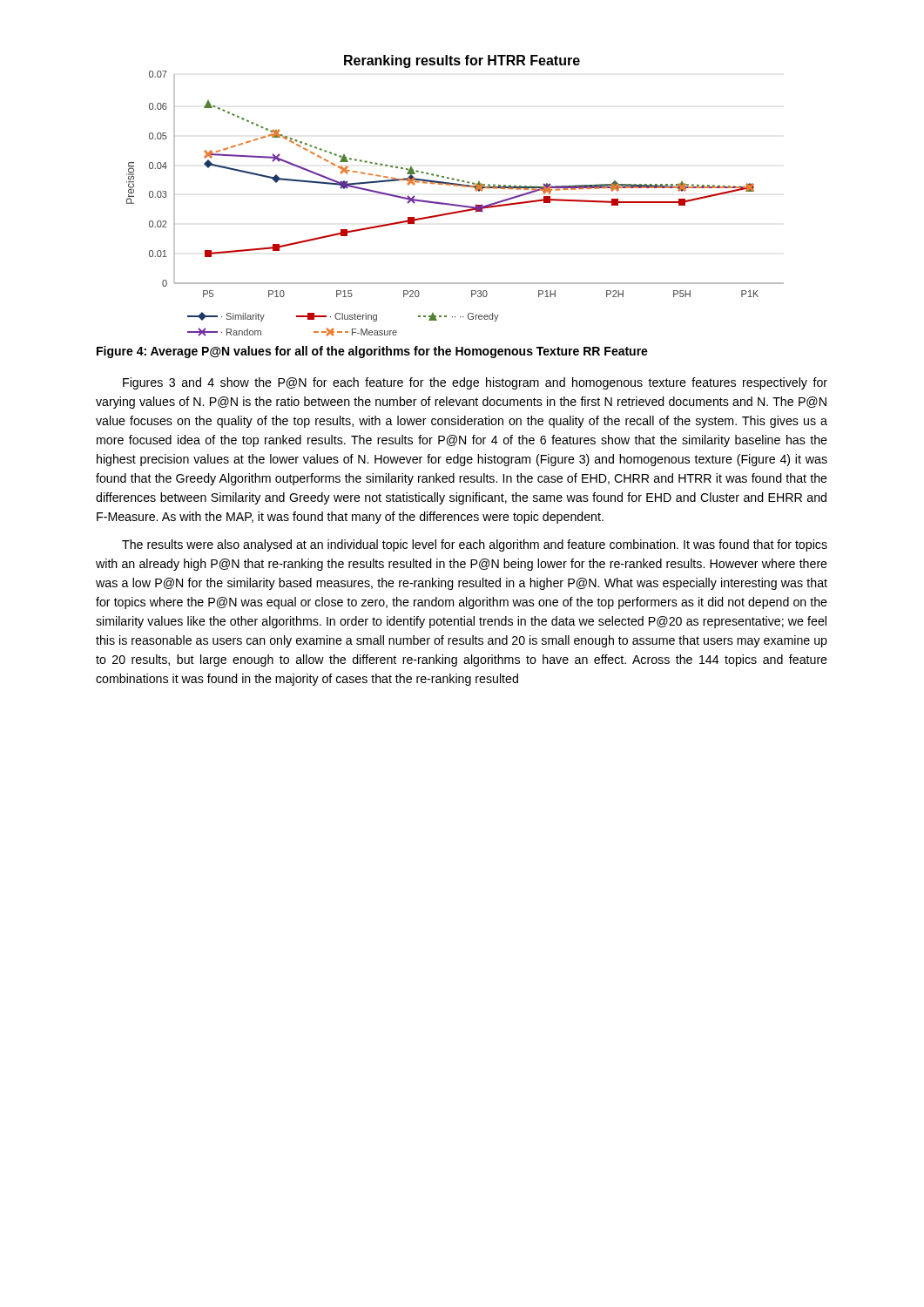
Task: Click on the text block that reads "Figures 3 and 4"
Action: 462,449
